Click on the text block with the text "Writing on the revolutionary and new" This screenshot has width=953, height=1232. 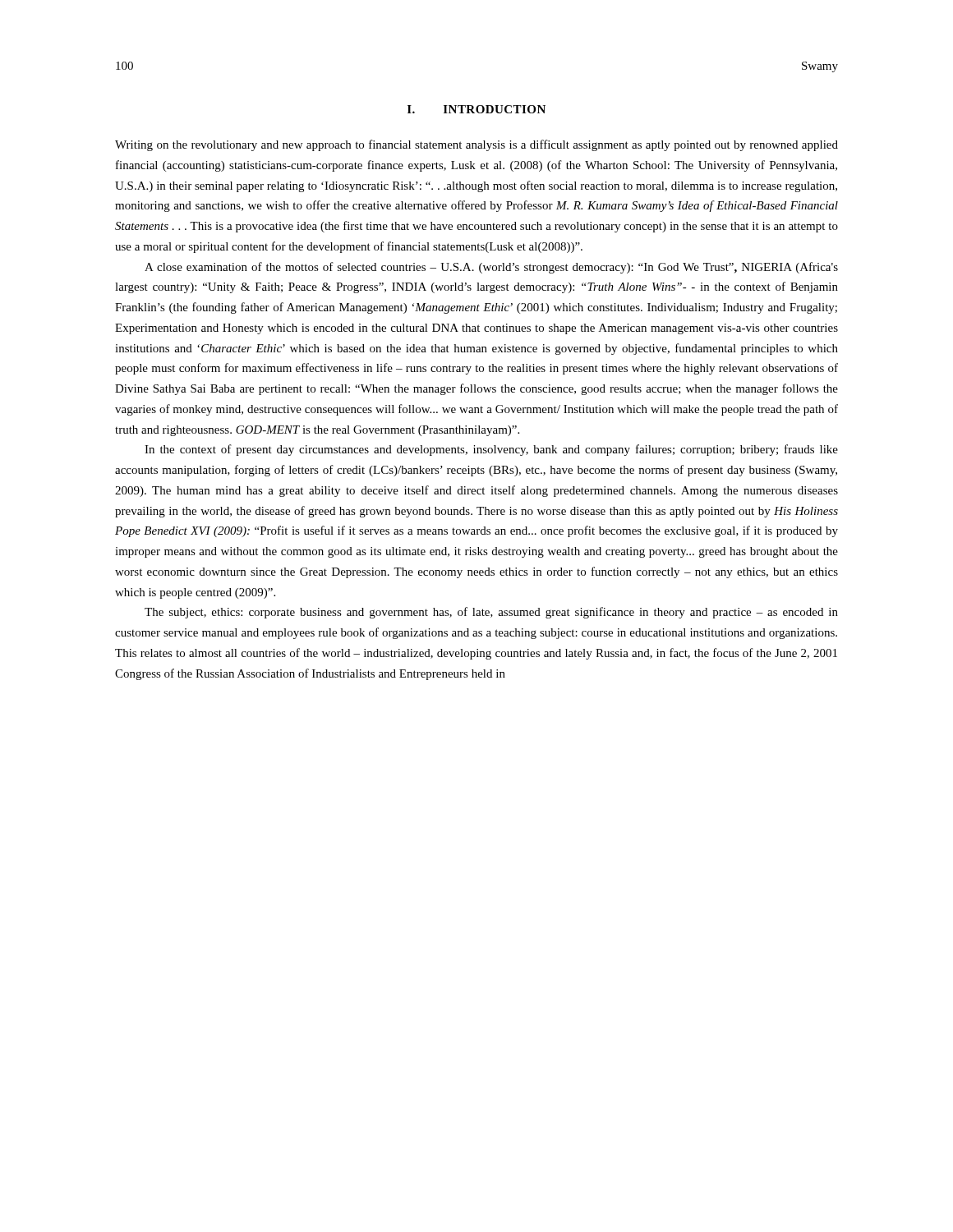(476, 409)
